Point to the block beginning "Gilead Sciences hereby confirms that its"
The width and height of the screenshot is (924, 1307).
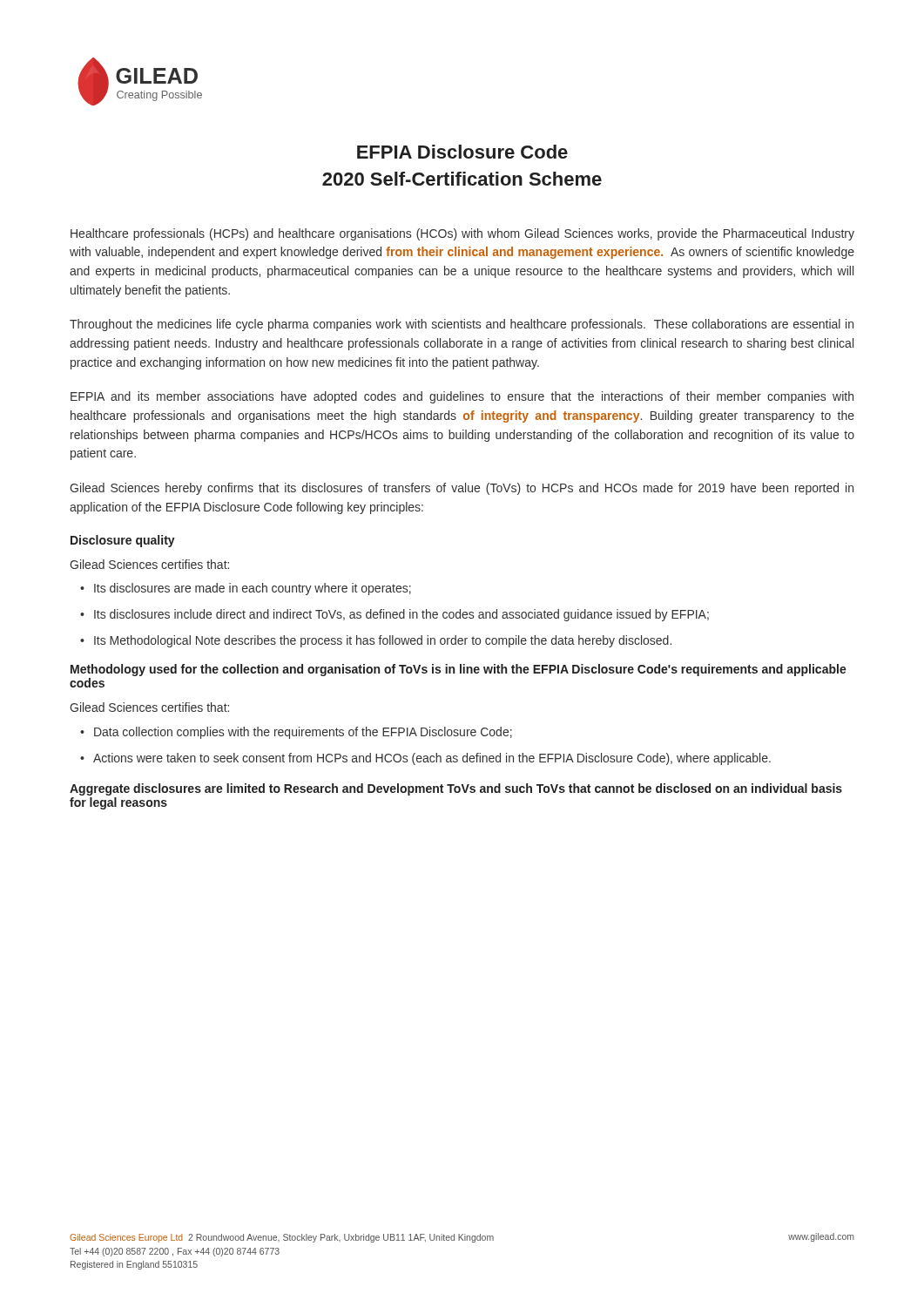point(462,498)
